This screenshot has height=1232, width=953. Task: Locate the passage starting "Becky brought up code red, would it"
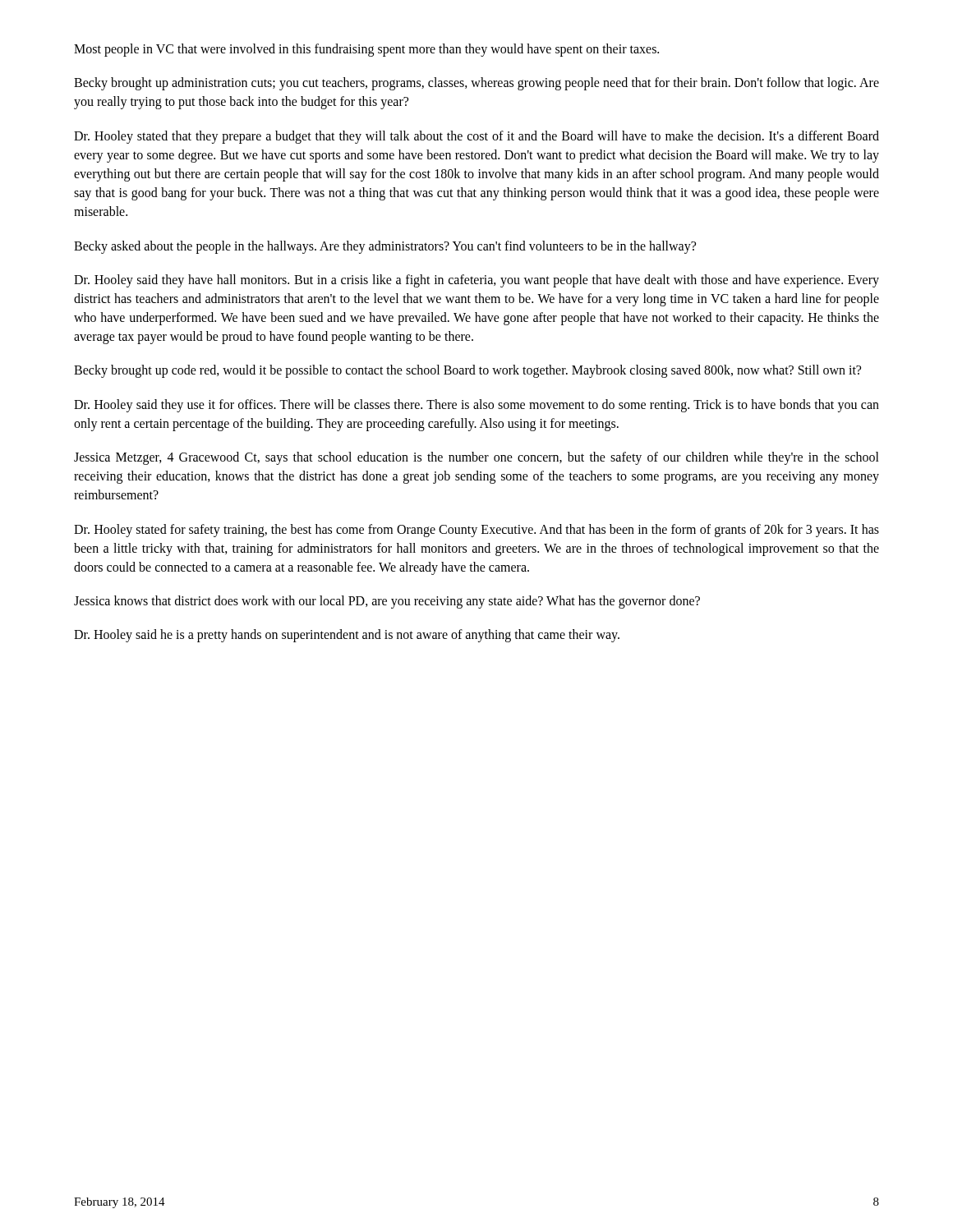tap(468, 370)
